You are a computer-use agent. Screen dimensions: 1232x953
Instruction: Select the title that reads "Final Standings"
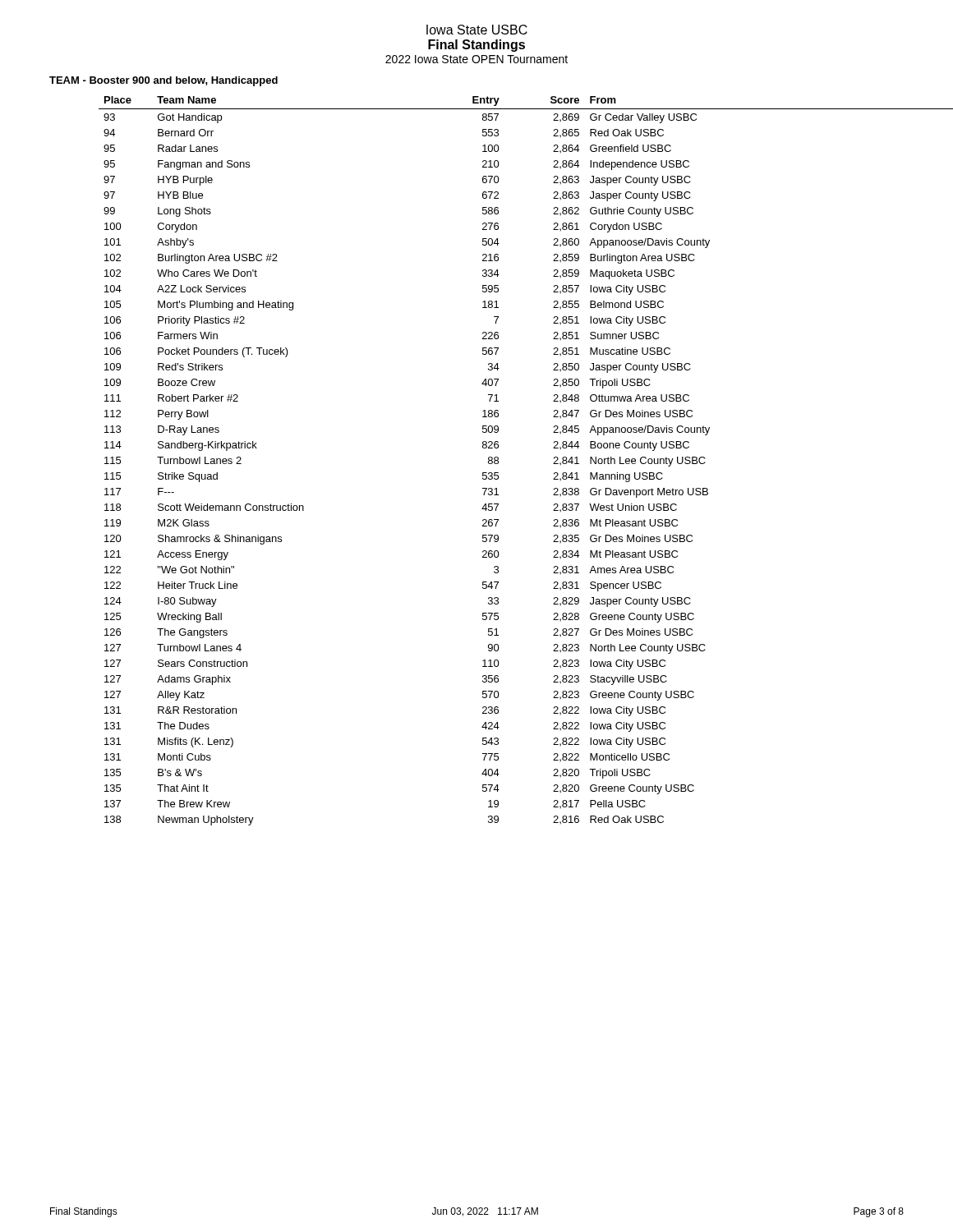[476, 45]
